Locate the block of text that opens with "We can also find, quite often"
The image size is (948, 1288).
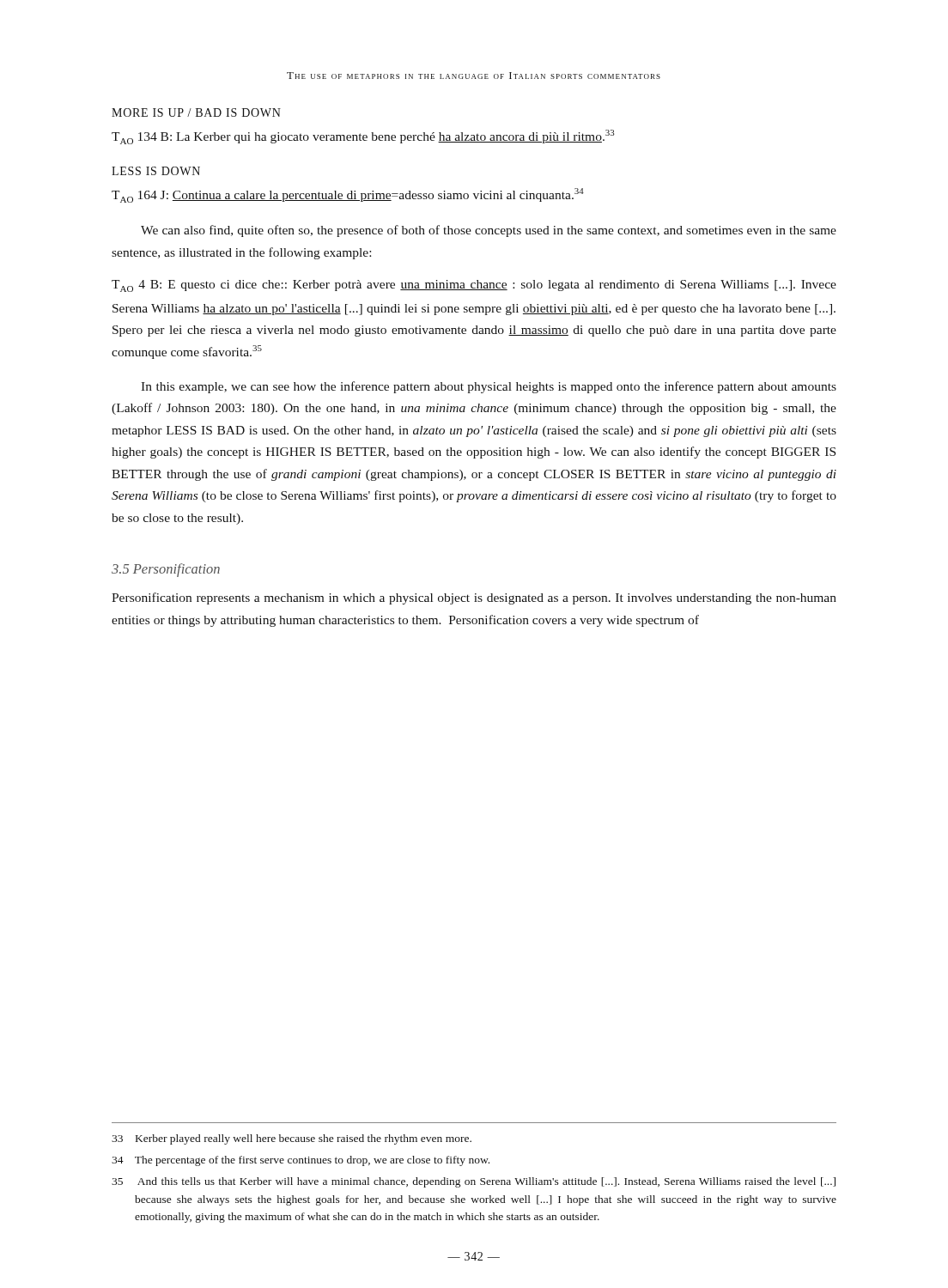pyautogui.click(x=474, y=241)
